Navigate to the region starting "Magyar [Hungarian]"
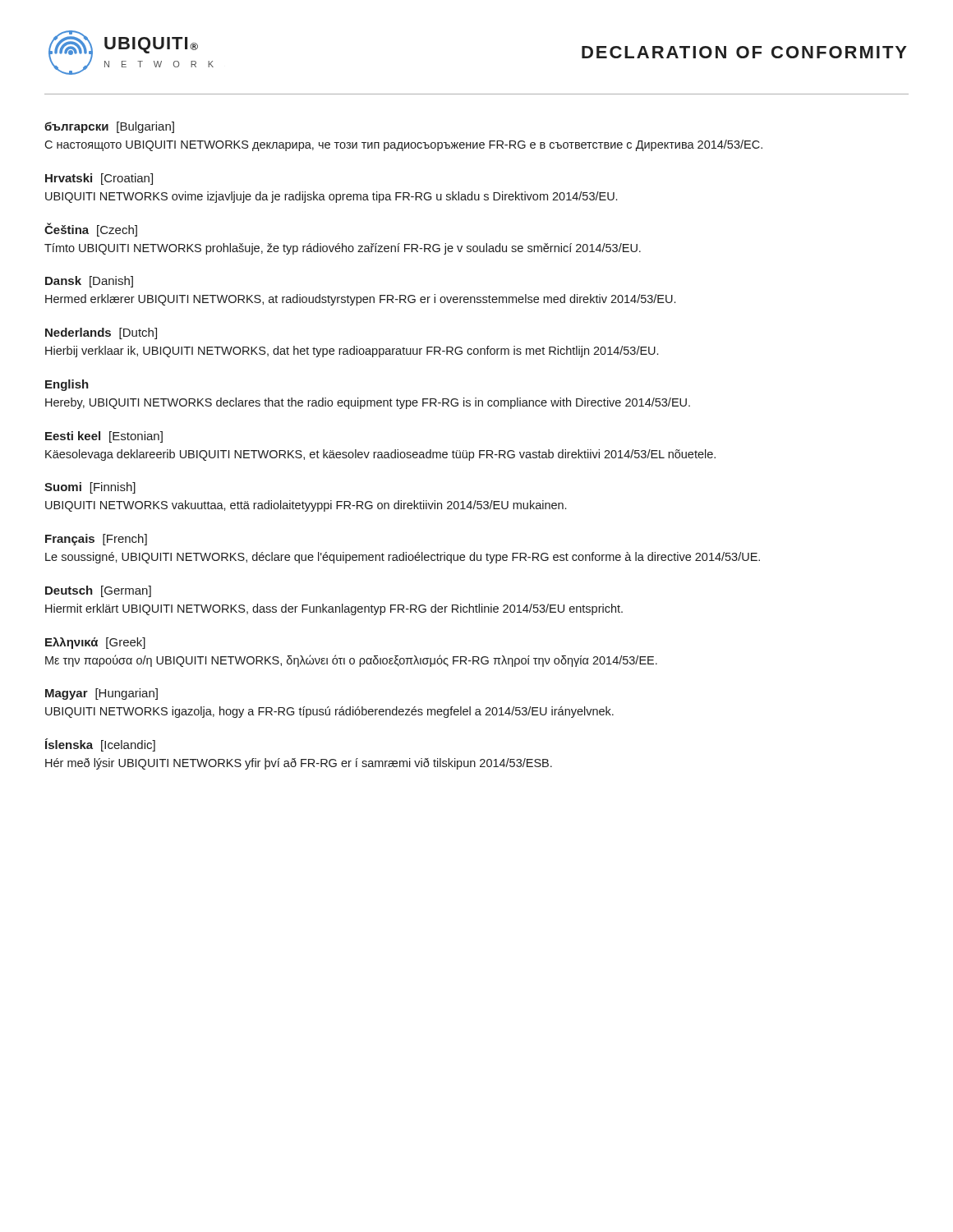The width and height of the screenshot is (953, 1232). [101, 693]
